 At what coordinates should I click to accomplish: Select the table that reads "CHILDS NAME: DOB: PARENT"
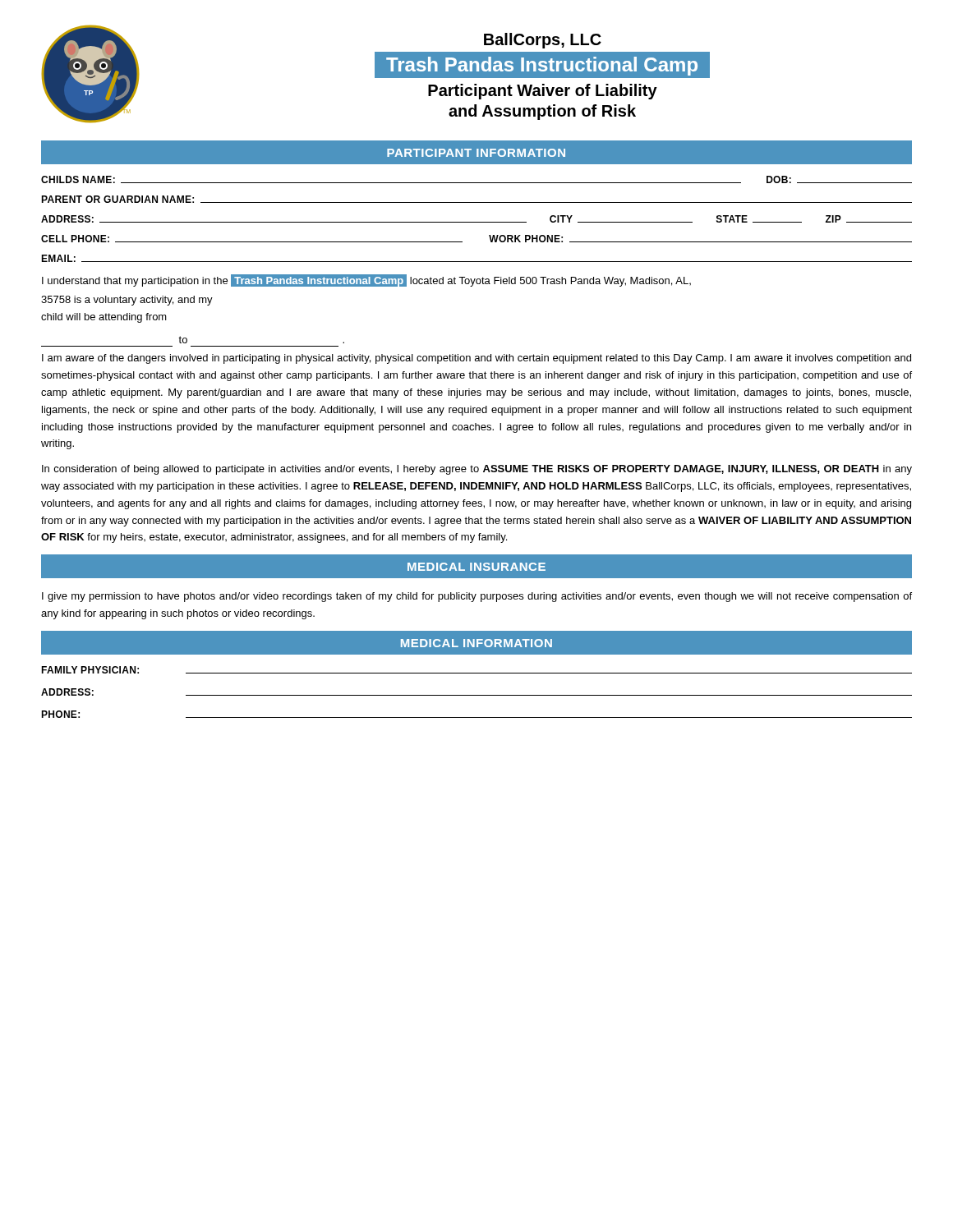tap(476, 219)
